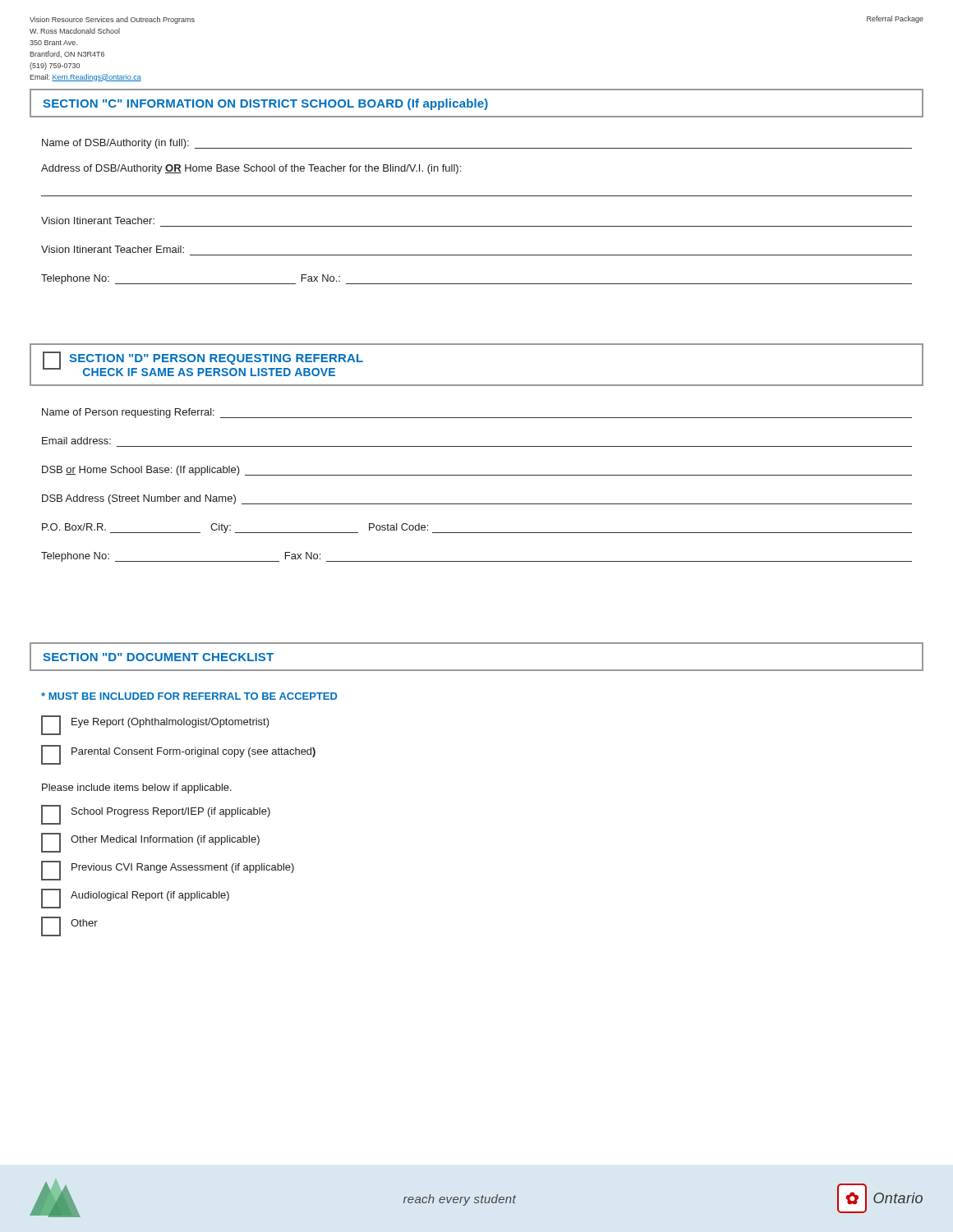Find the block on this page that starts "Address of DSB/Authority OR Home"

[252, 168]
